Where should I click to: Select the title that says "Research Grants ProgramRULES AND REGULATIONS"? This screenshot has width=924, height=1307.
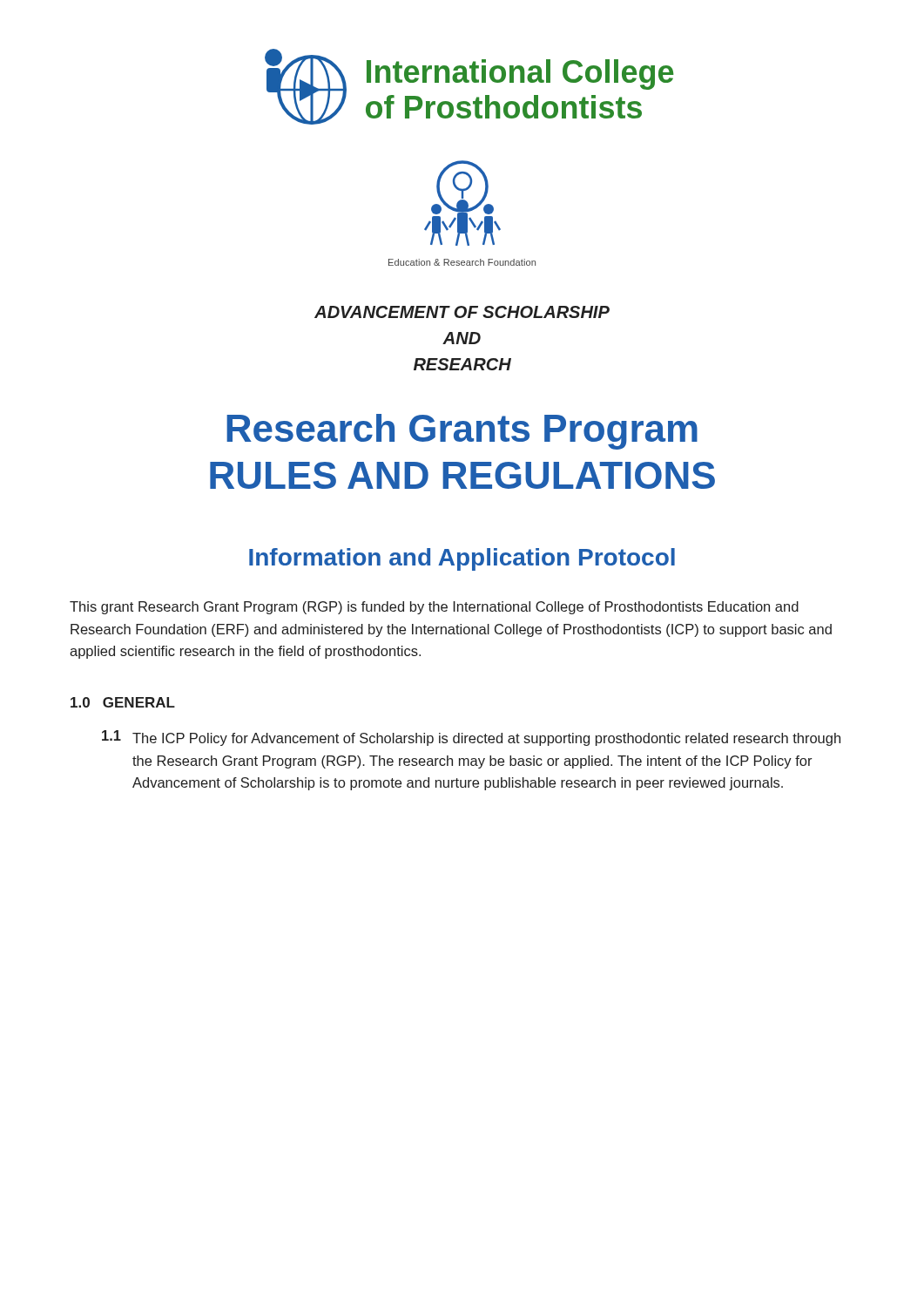coord(462,452)
